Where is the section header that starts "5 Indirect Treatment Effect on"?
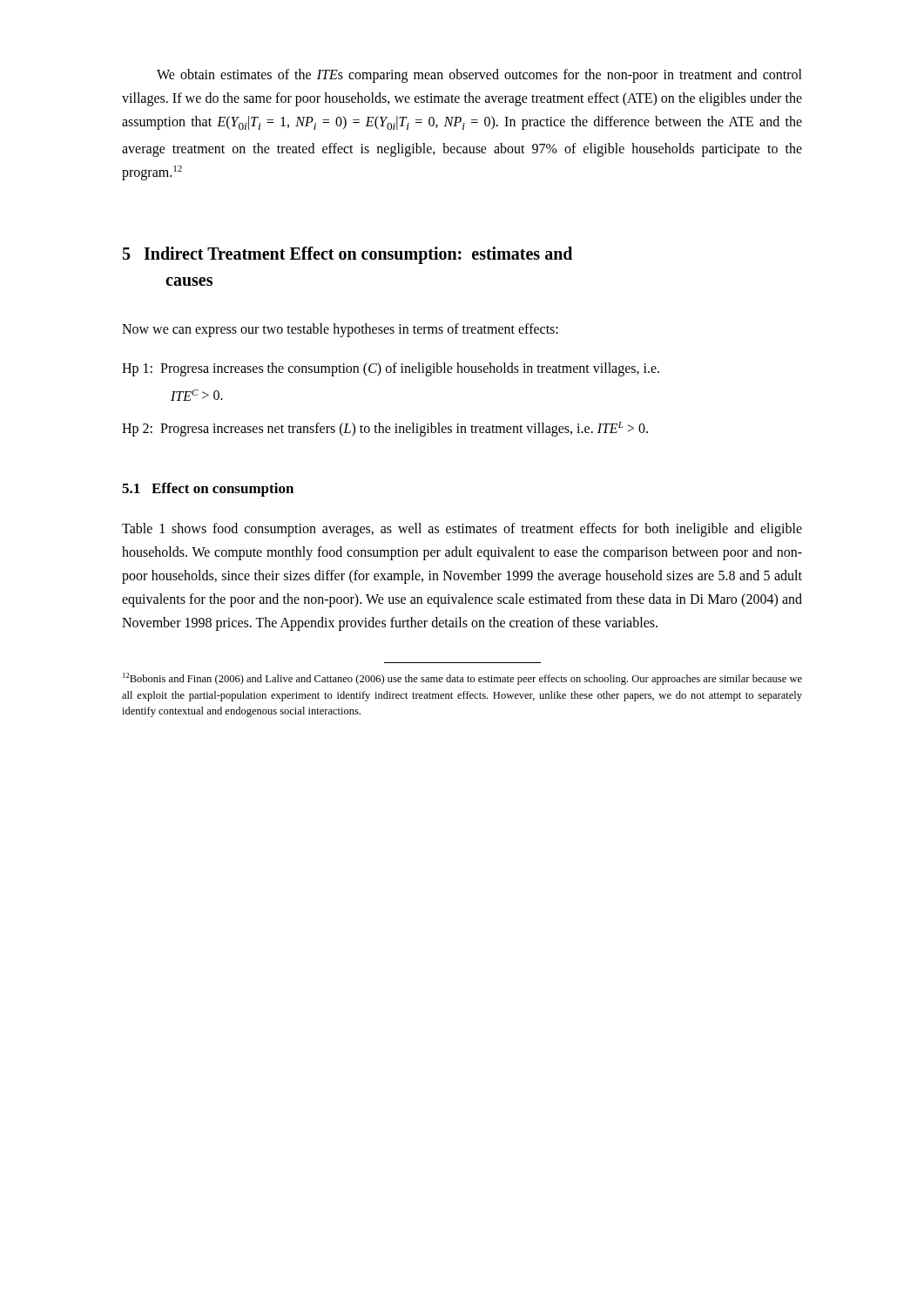Image resolution: width=924 pixels, height=1307 pixels. pyautogui.click(x=347, y=267)
